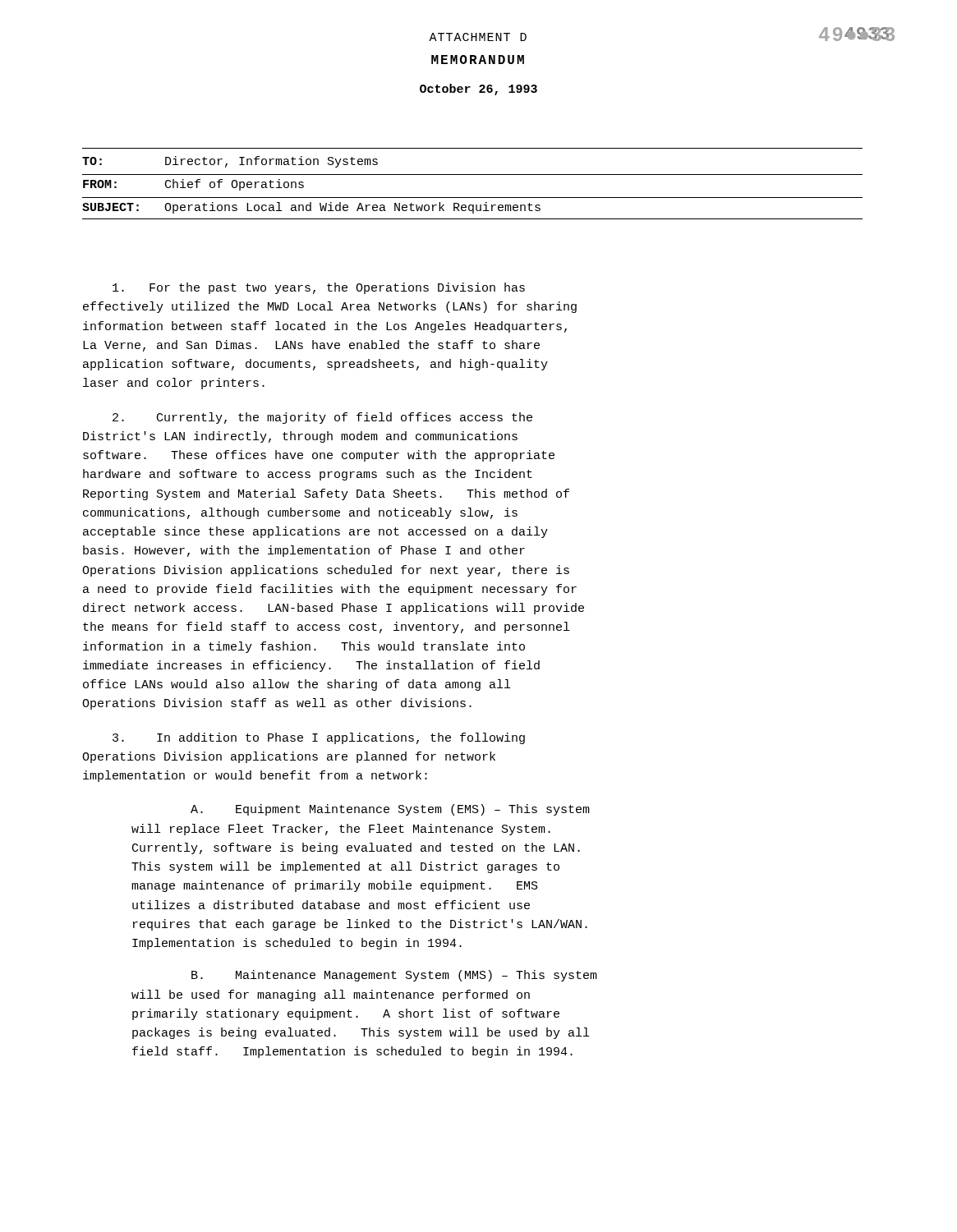Select the text block that says "For the past two years, the"
This screenshot has width=957, height=1232.
[330, 336]
